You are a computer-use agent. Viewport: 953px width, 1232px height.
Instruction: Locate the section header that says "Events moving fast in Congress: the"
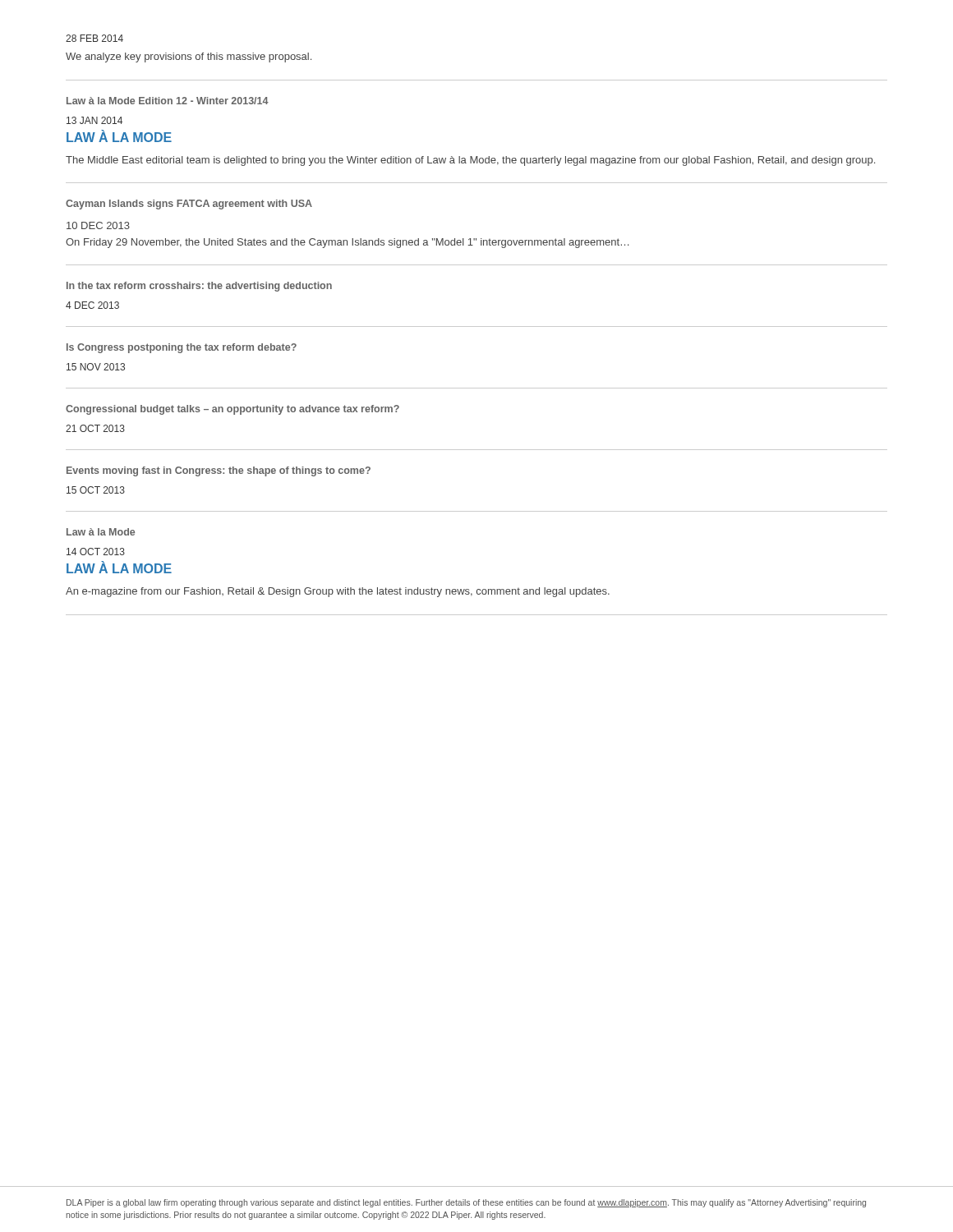coord(218,471)
